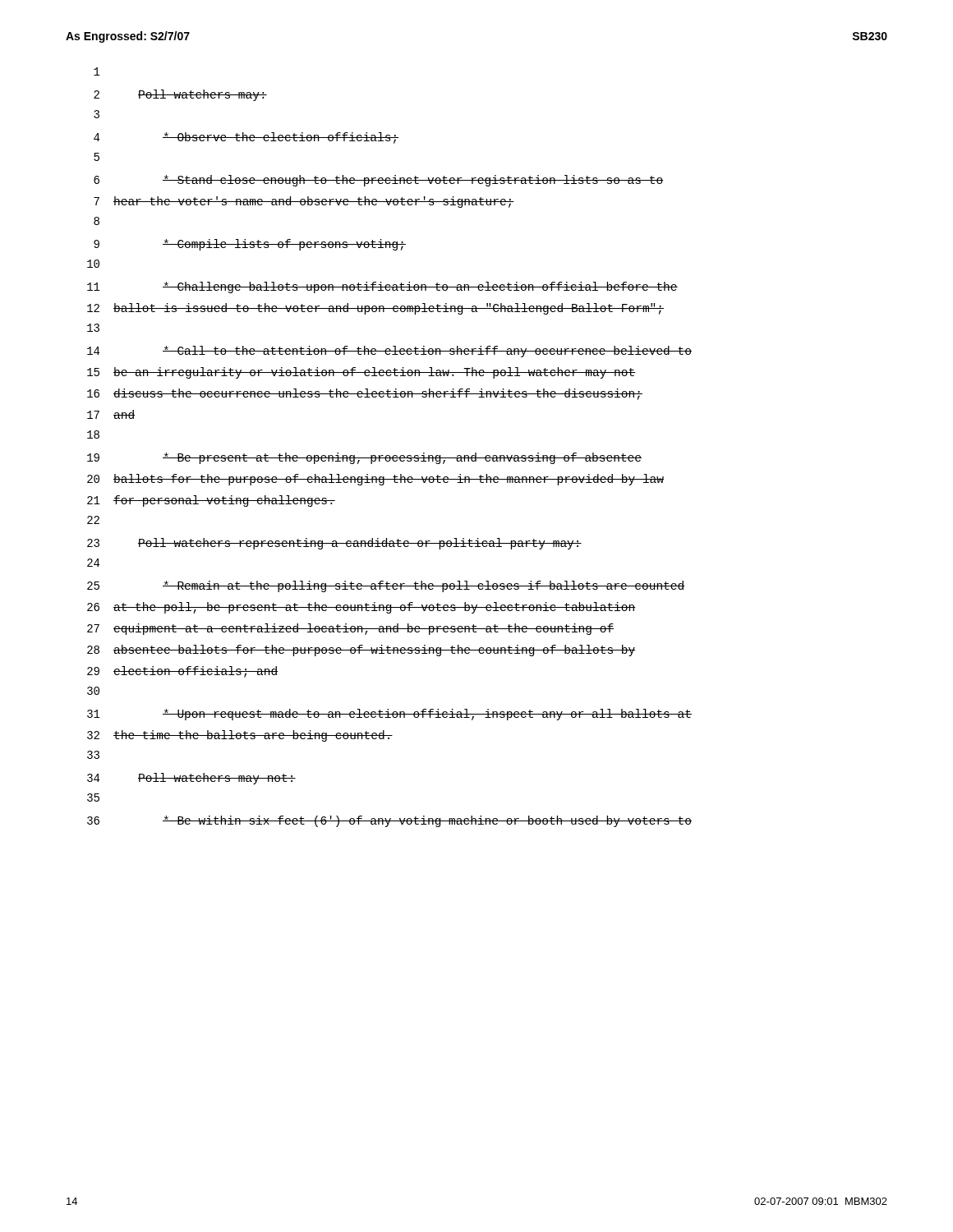Screen dimensions: 1232x953
Task: Where does it say "17 and"?
Action: 111,414
